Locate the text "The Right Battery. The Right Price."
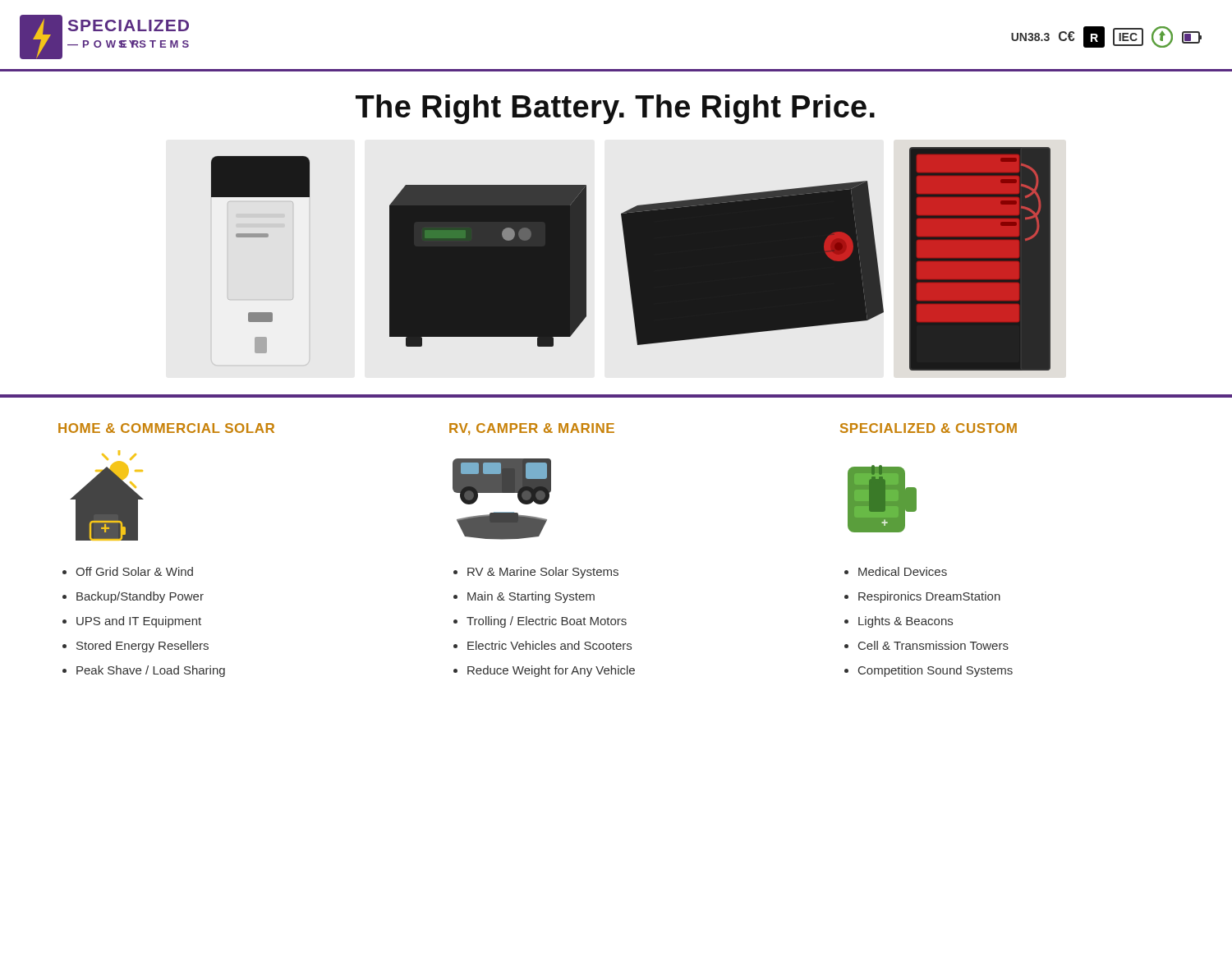 tap(616, 107)
